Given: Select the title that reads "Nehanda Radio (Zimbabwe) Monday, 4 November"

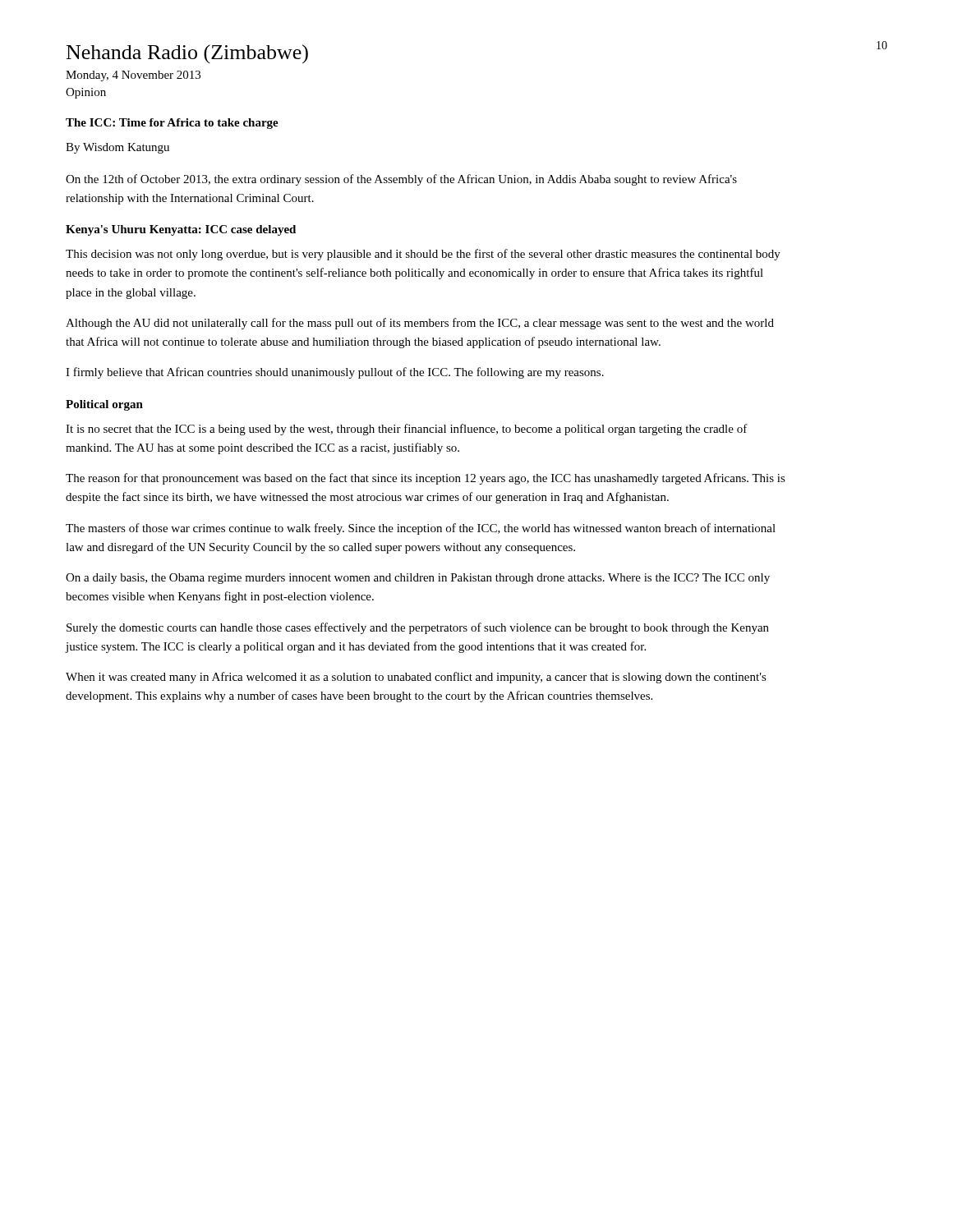Looking at the screenshot, I should (x=187, y=54).
